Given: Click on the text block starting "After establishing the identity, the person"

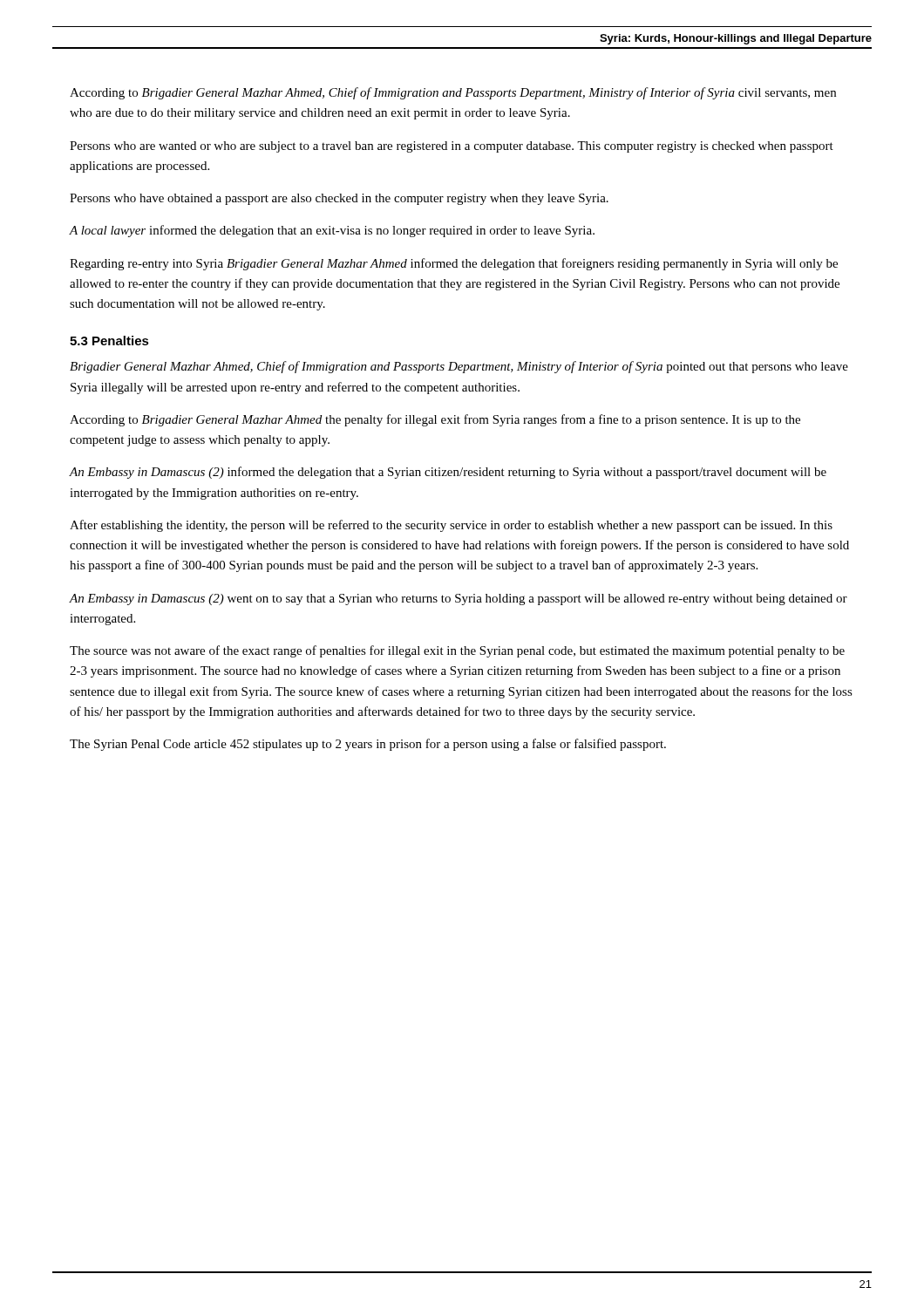Looking at the screenshot, I should pyautogui.click(x=460, y=545).
